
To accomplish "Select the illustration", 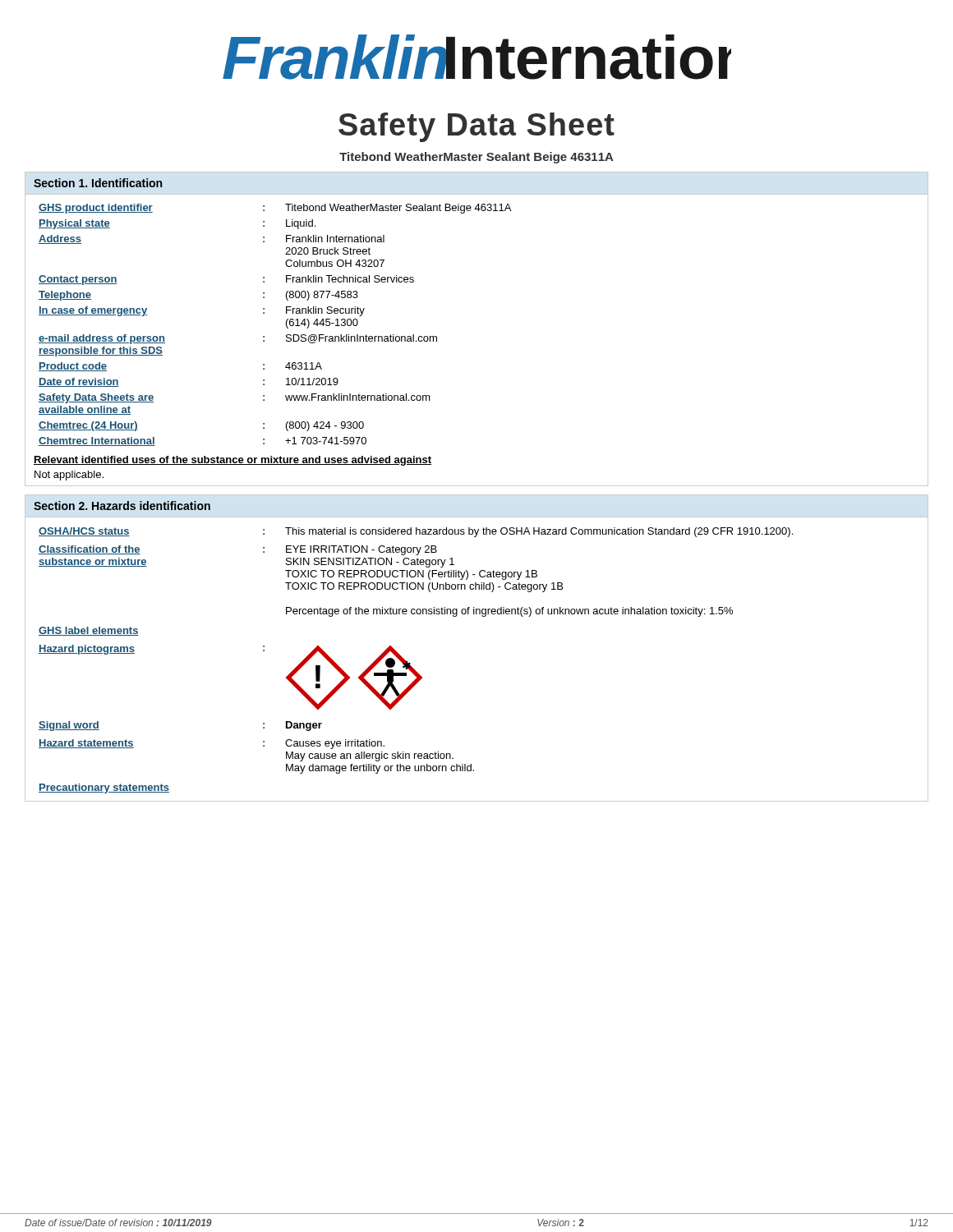I will tap(600, 678).
